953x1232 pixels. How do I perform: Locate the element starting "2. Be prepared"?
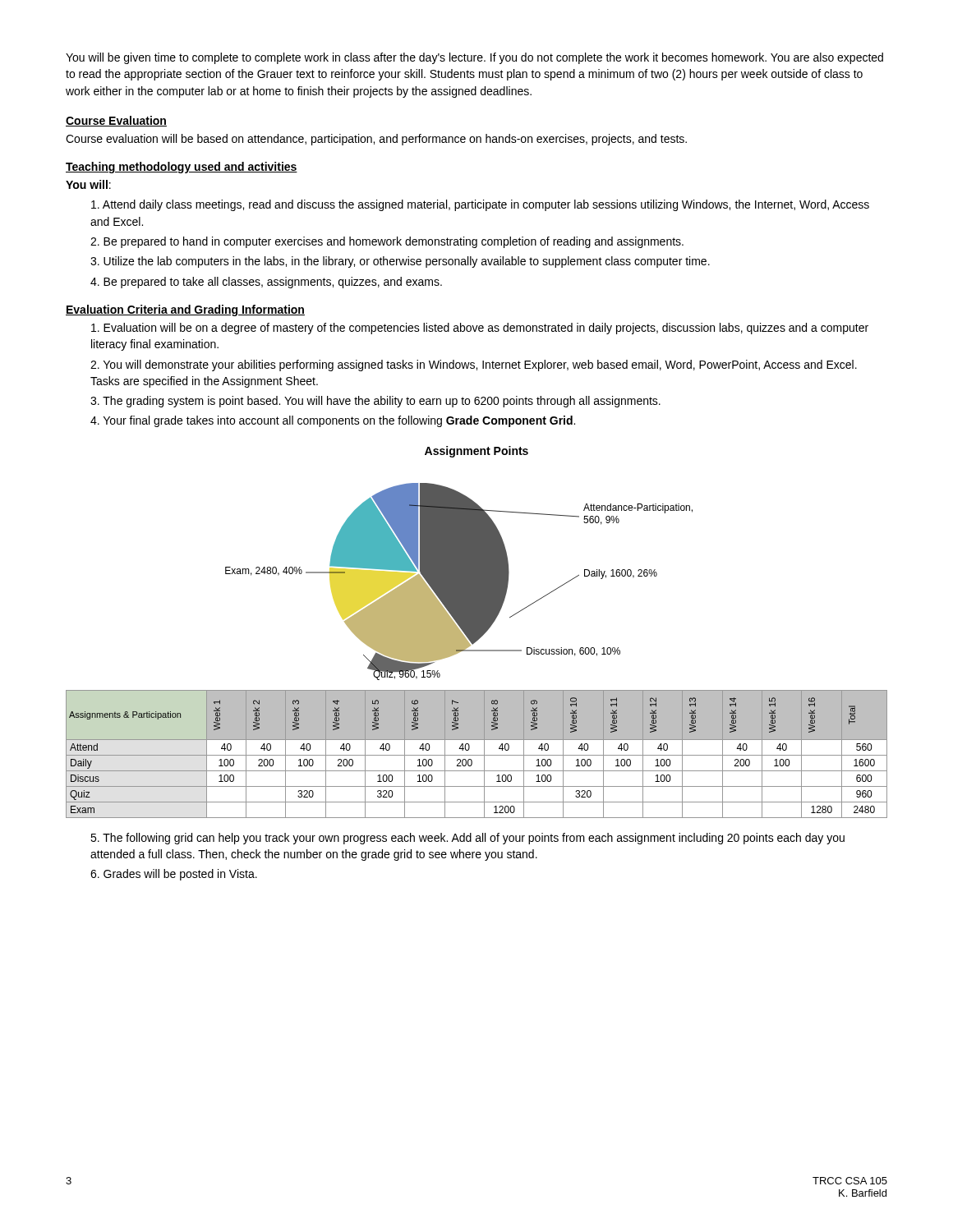pyautogui.click(x=387, y=242)
